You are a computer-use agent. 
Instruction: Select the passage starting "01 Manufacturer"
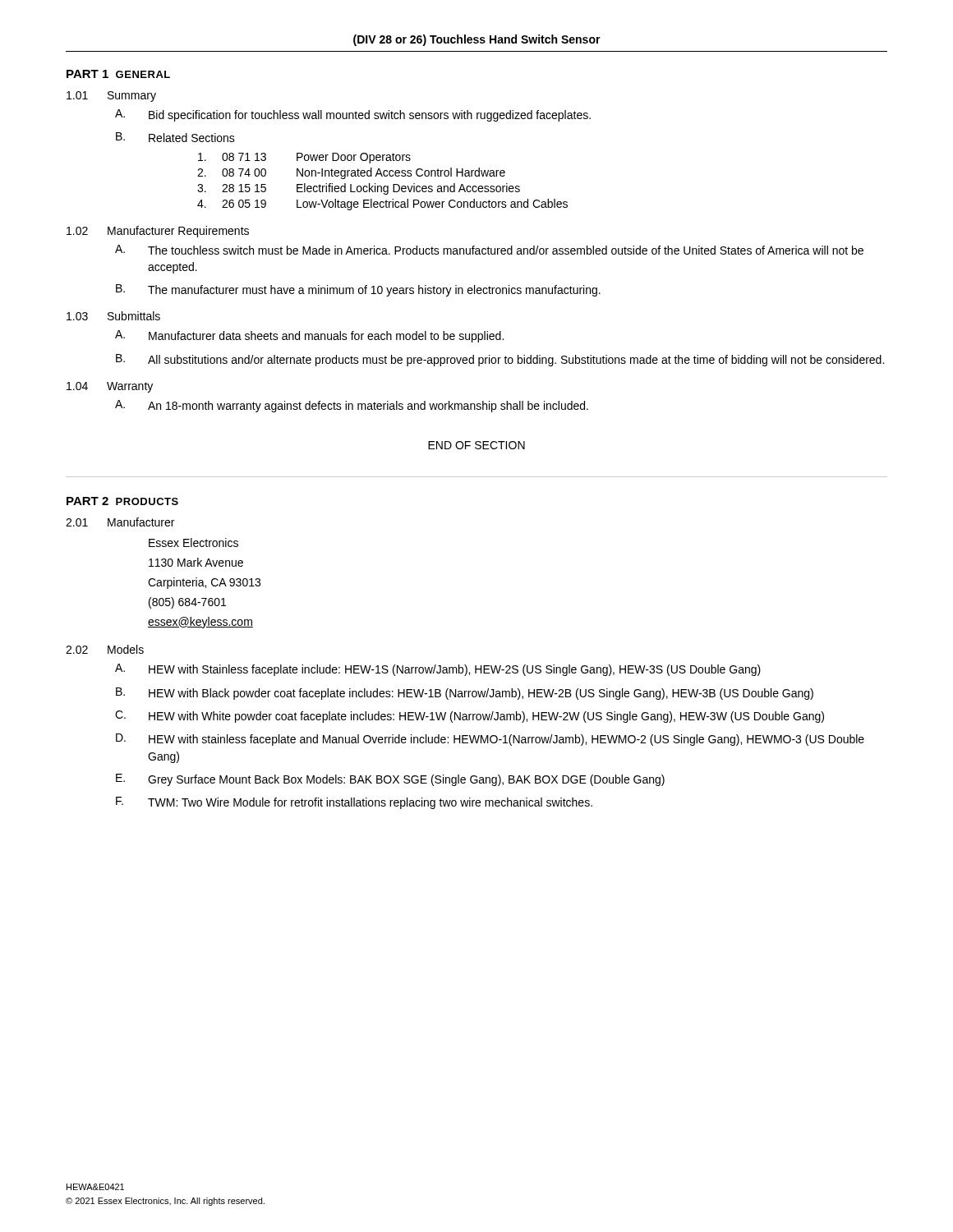[x=120, y=523]
